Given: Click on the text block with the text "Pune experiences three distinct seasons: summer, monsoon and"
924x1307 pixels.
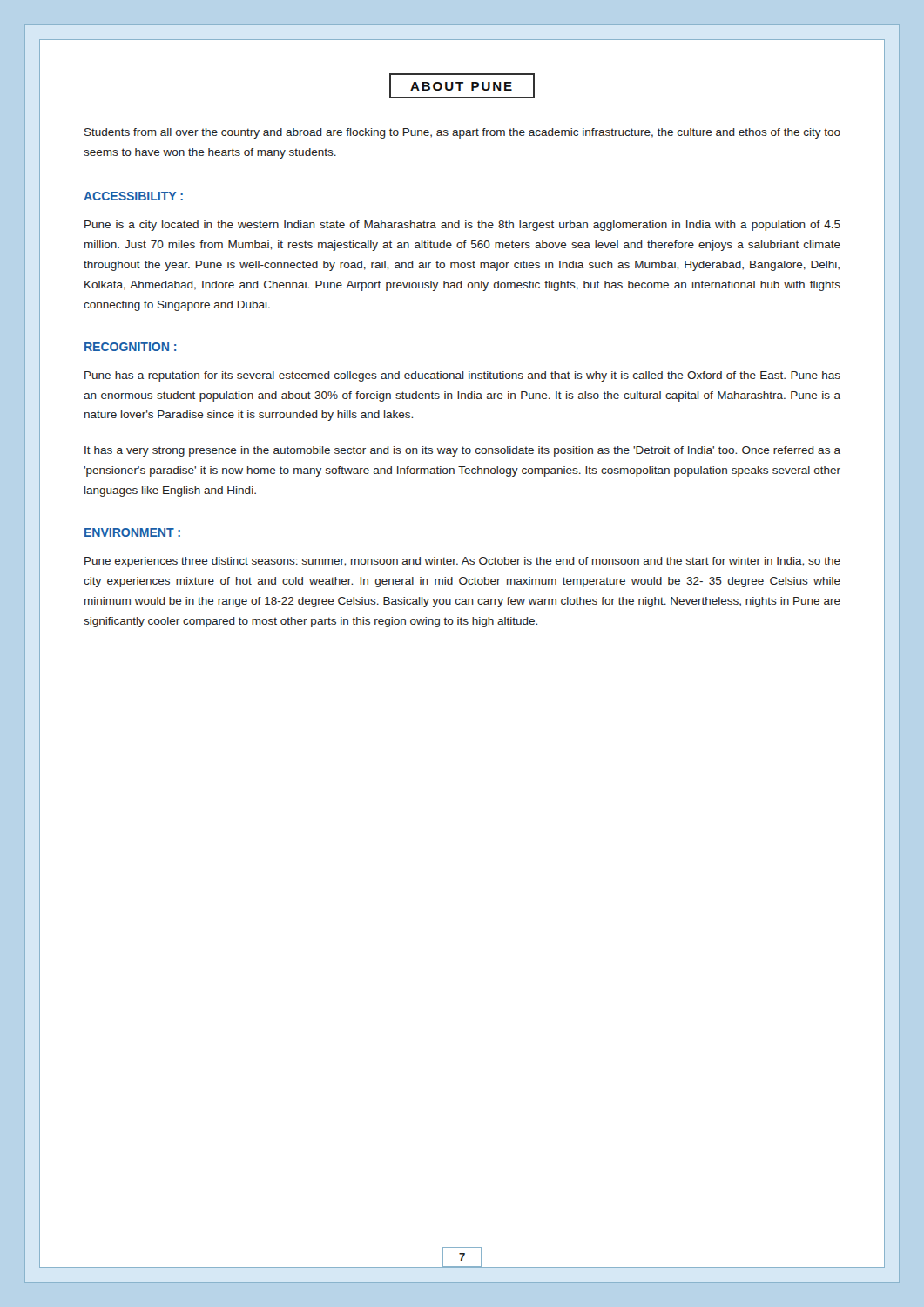Looking at the screenshot, I should pos(462,591).
